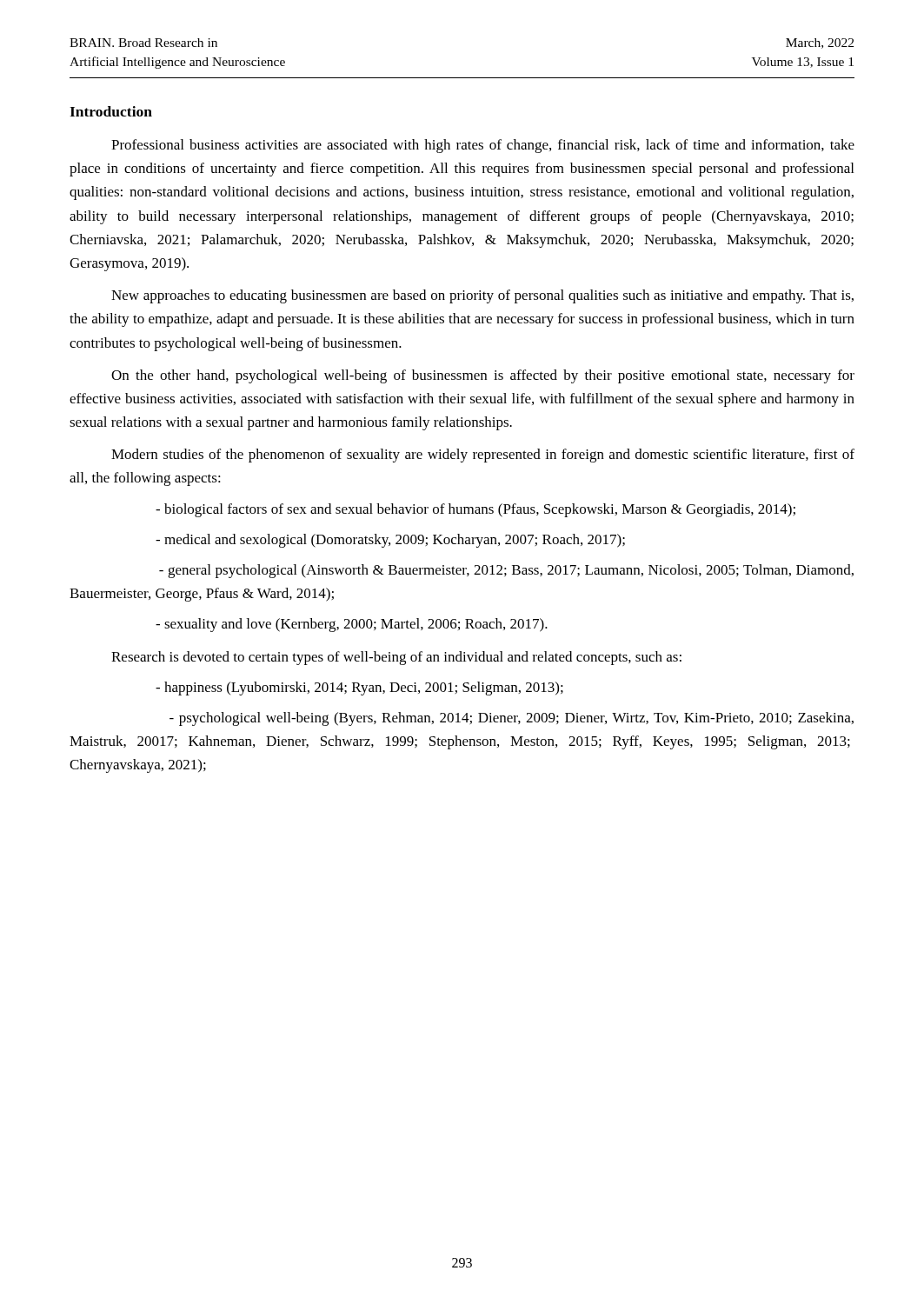
Task: Select the text block starting "general psychological (Ainsworth & Bauermeister, 2012; Bass, 2017;"
Action: click(462, 582)
